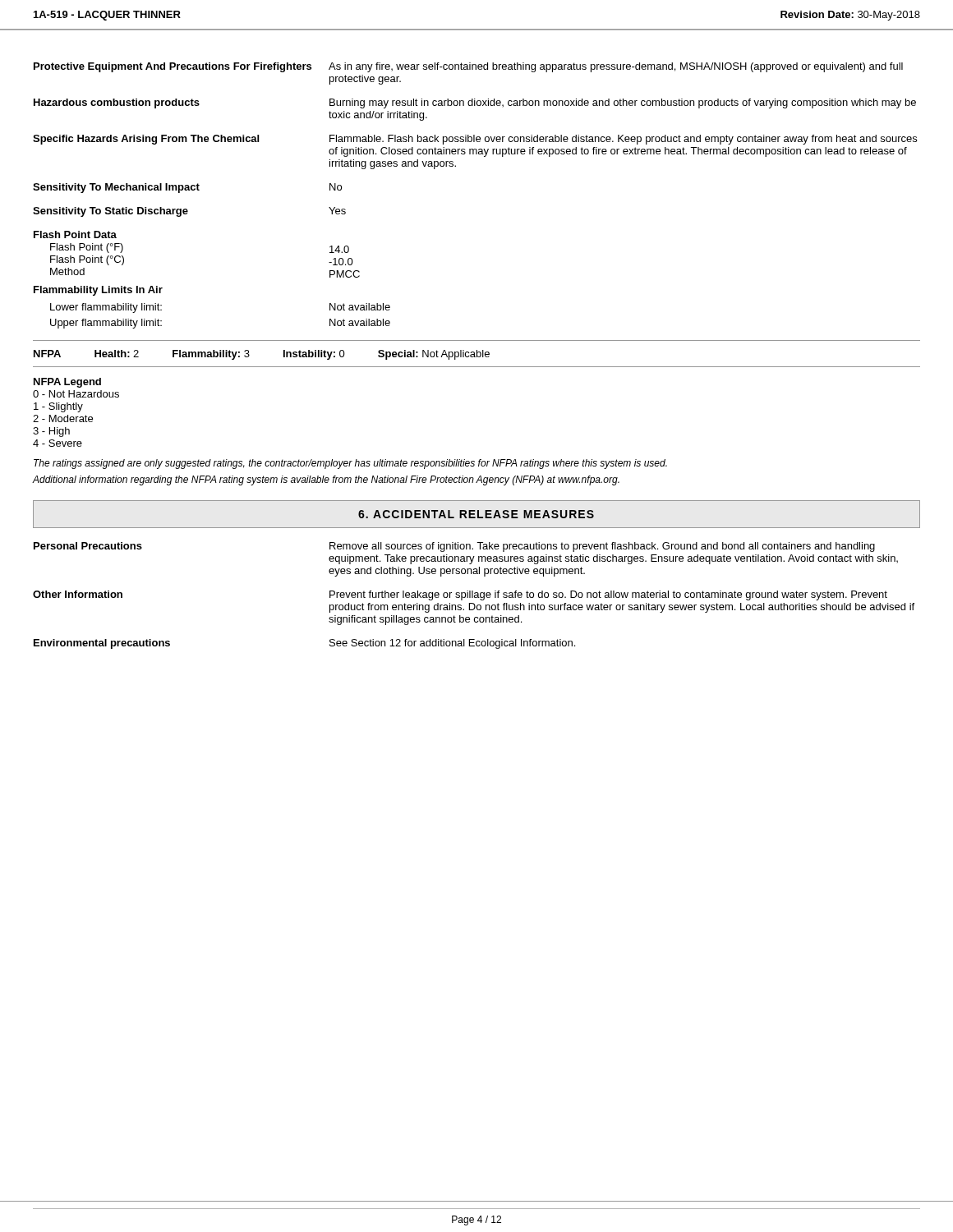Click on the text block containing "Flash Point Data Flash Point (°F) Flash"

point(75,234)
